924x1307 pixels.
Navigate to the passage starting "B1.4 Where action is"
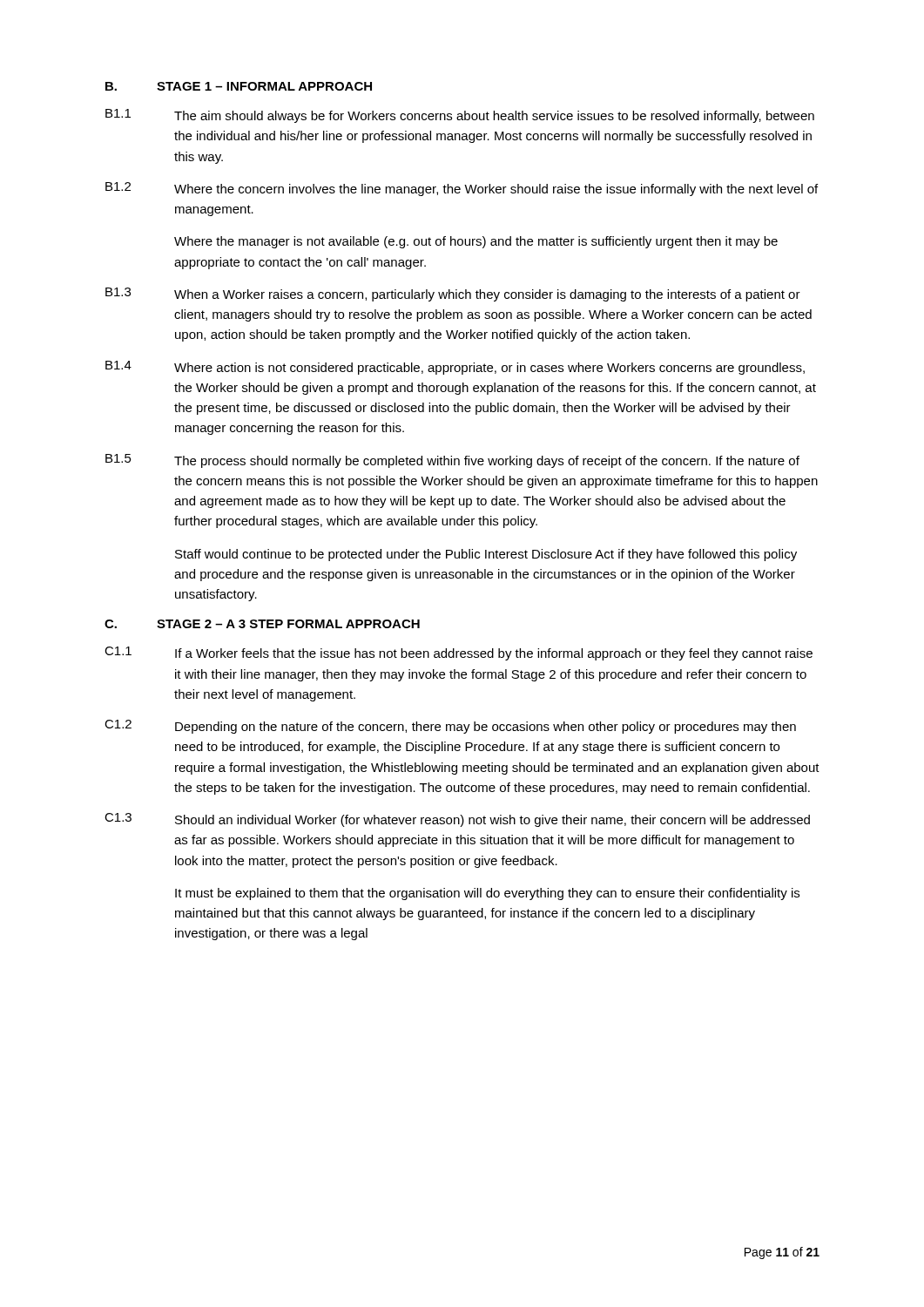pos(462,397)
